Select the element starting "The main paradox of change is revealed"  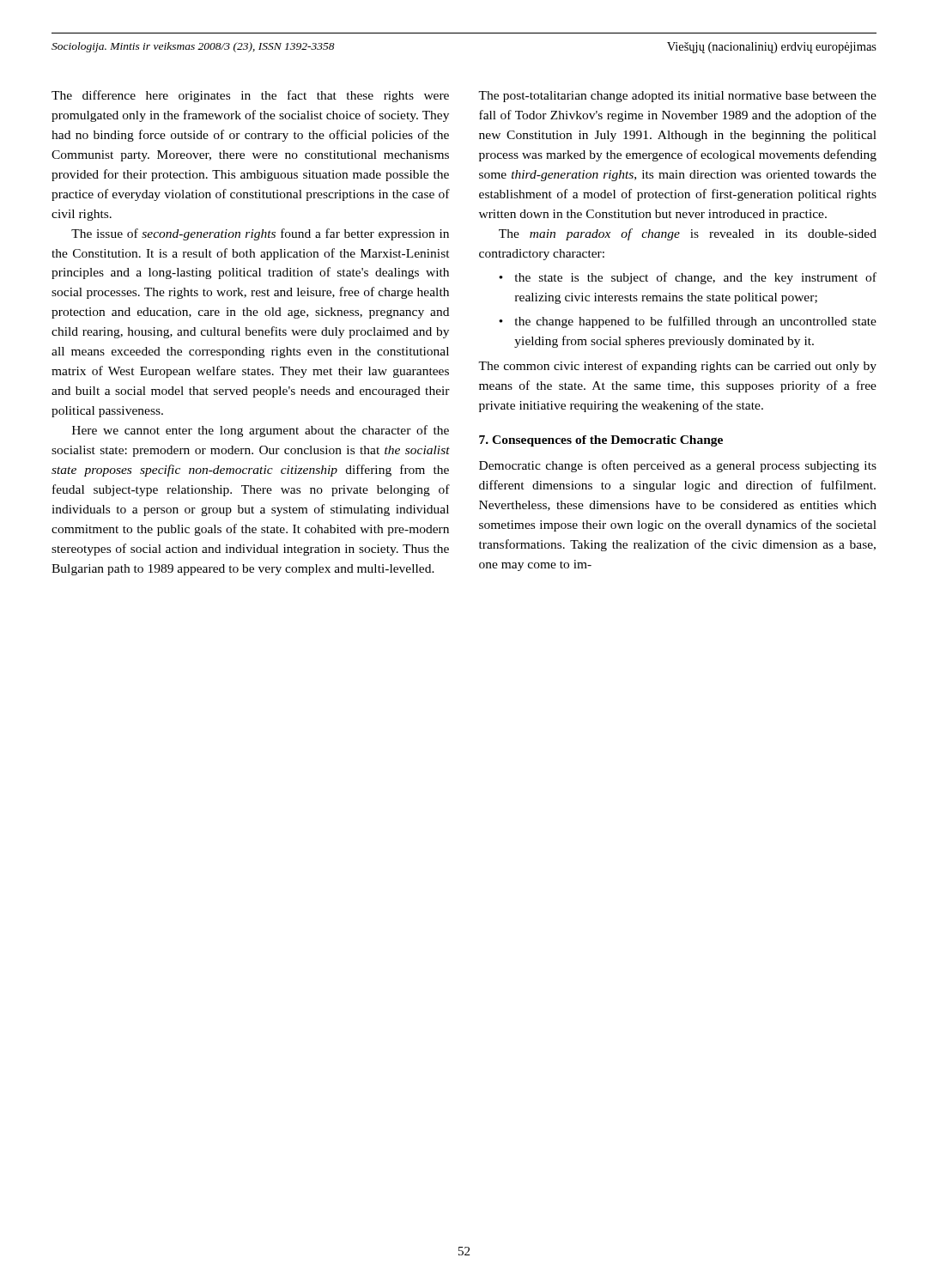point(678,243)
